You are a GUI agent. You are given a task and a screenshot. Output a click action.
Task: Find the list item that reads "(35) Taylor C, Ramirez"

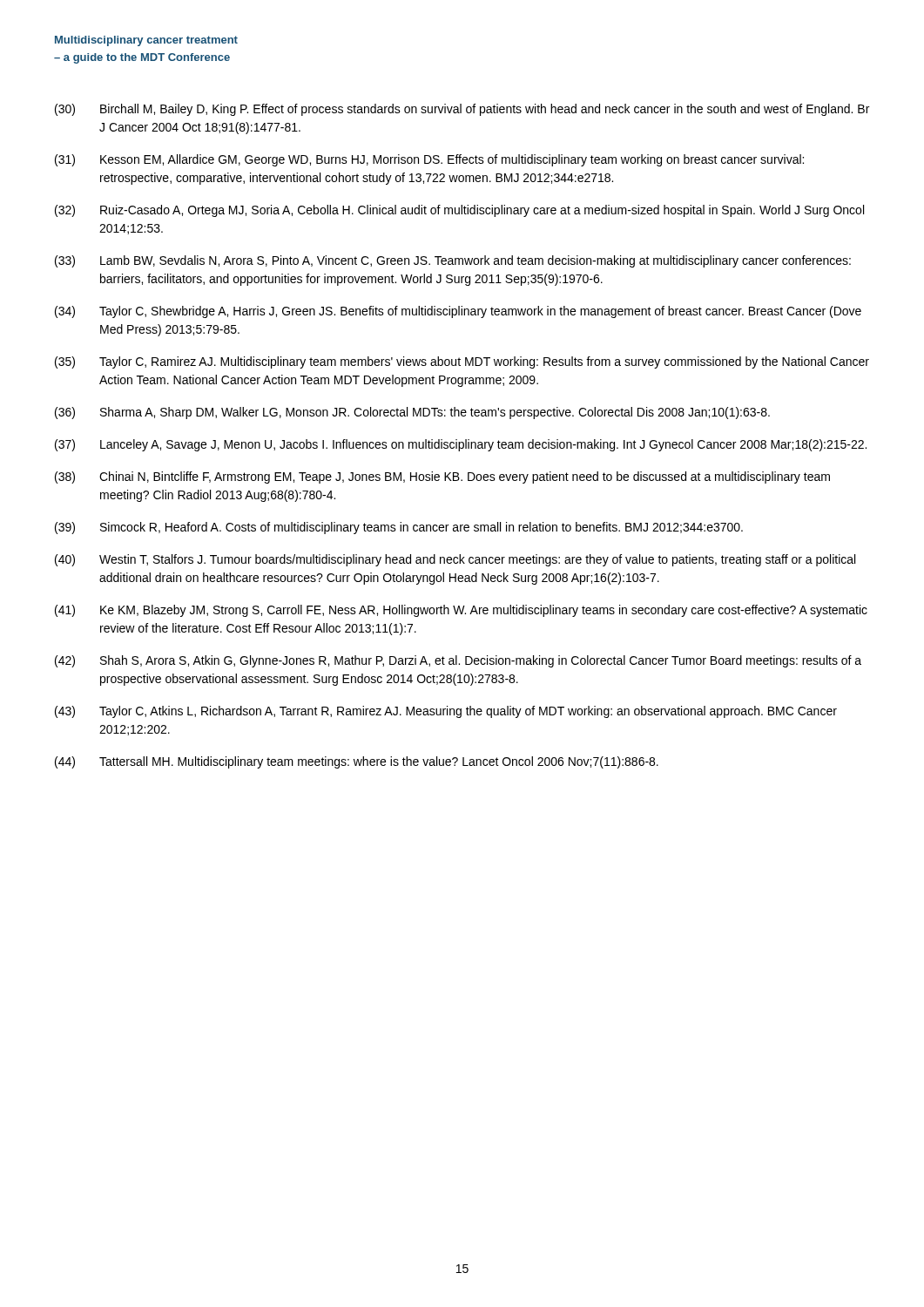[x=462, y=371]
